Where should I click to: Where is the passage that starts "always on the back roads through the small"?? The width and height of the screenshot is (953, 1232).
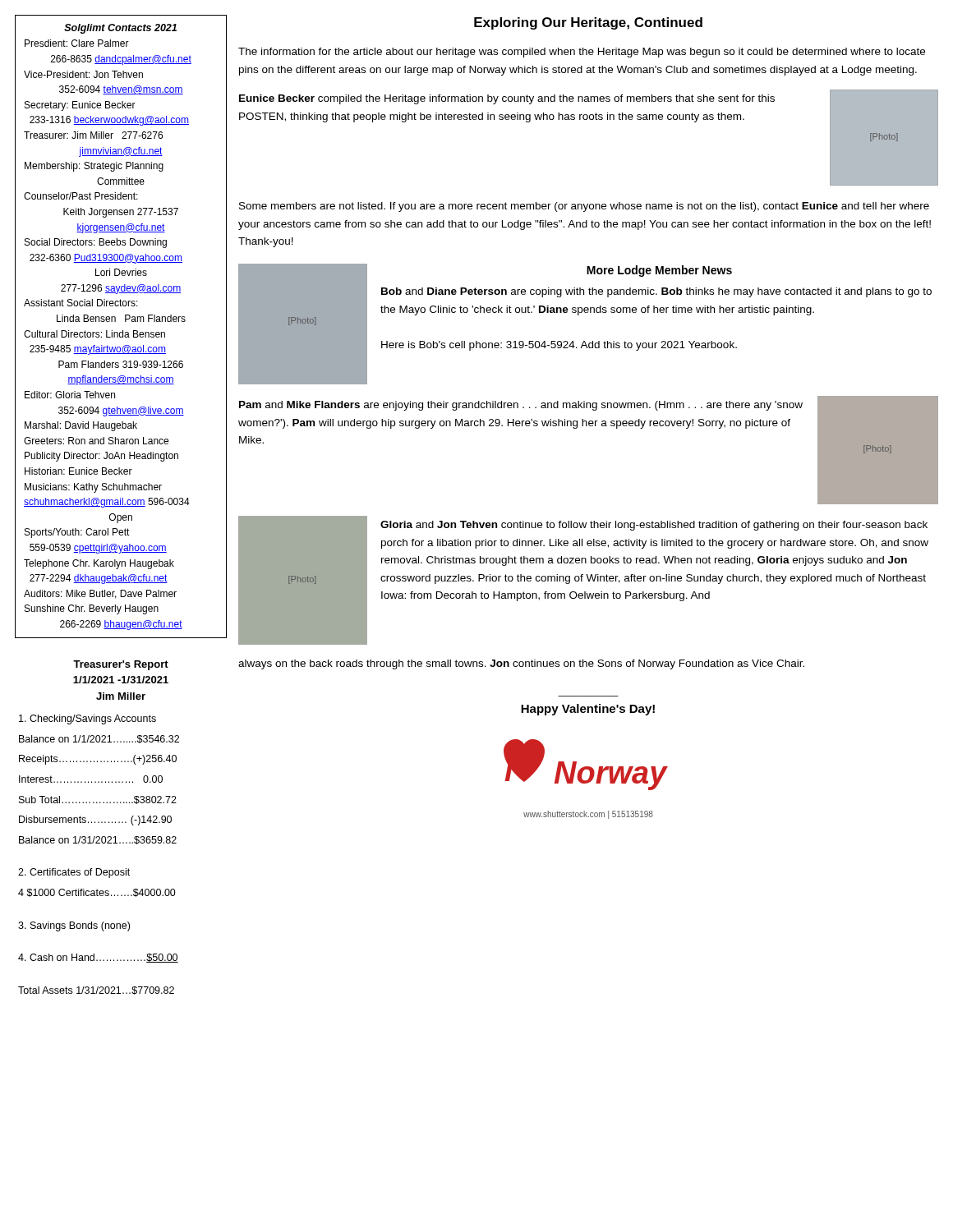pyautogui.click(x=522, y=663)
